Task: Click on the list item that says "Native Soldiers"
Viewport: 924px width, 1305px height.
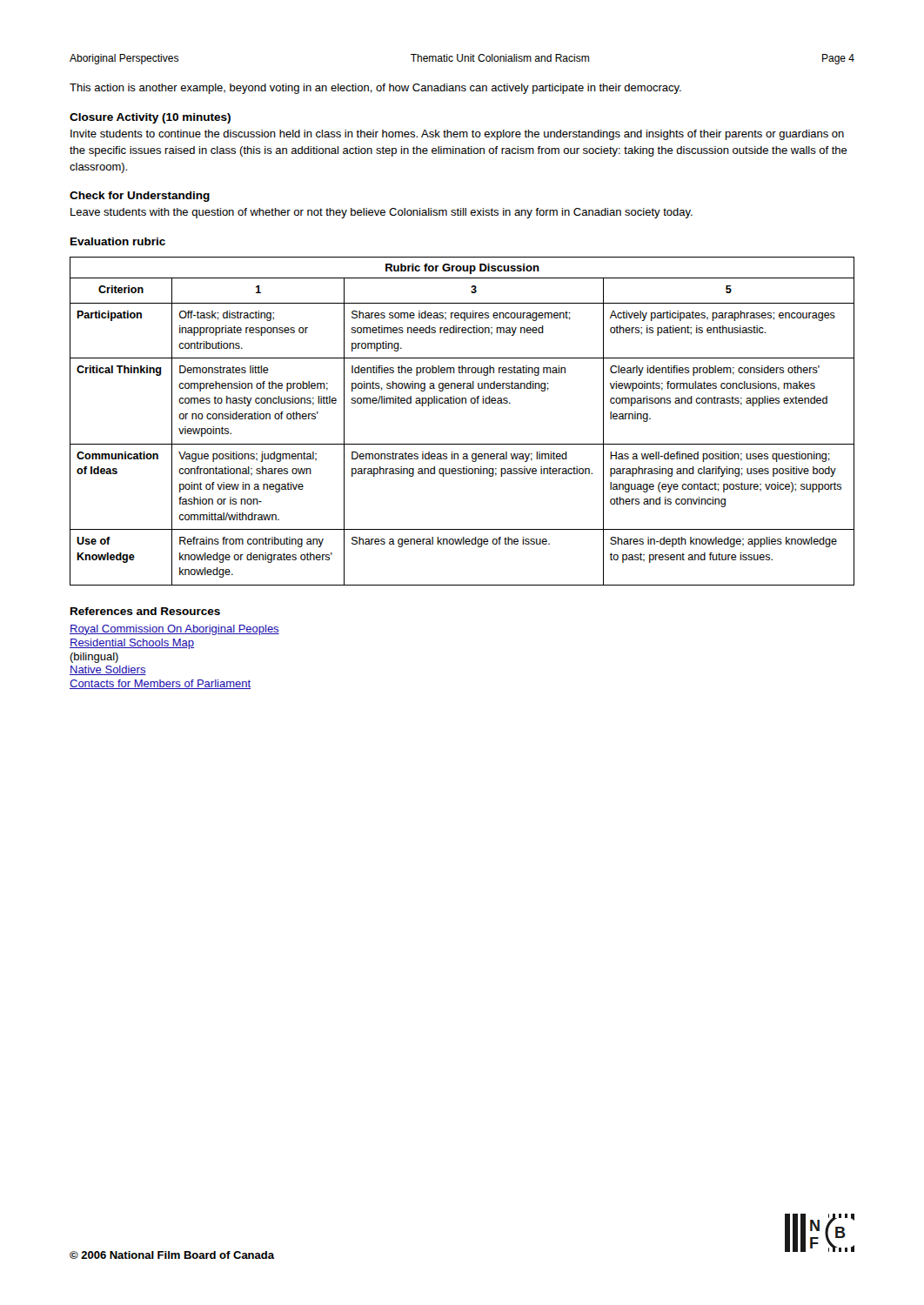Action: coord(108,670)
